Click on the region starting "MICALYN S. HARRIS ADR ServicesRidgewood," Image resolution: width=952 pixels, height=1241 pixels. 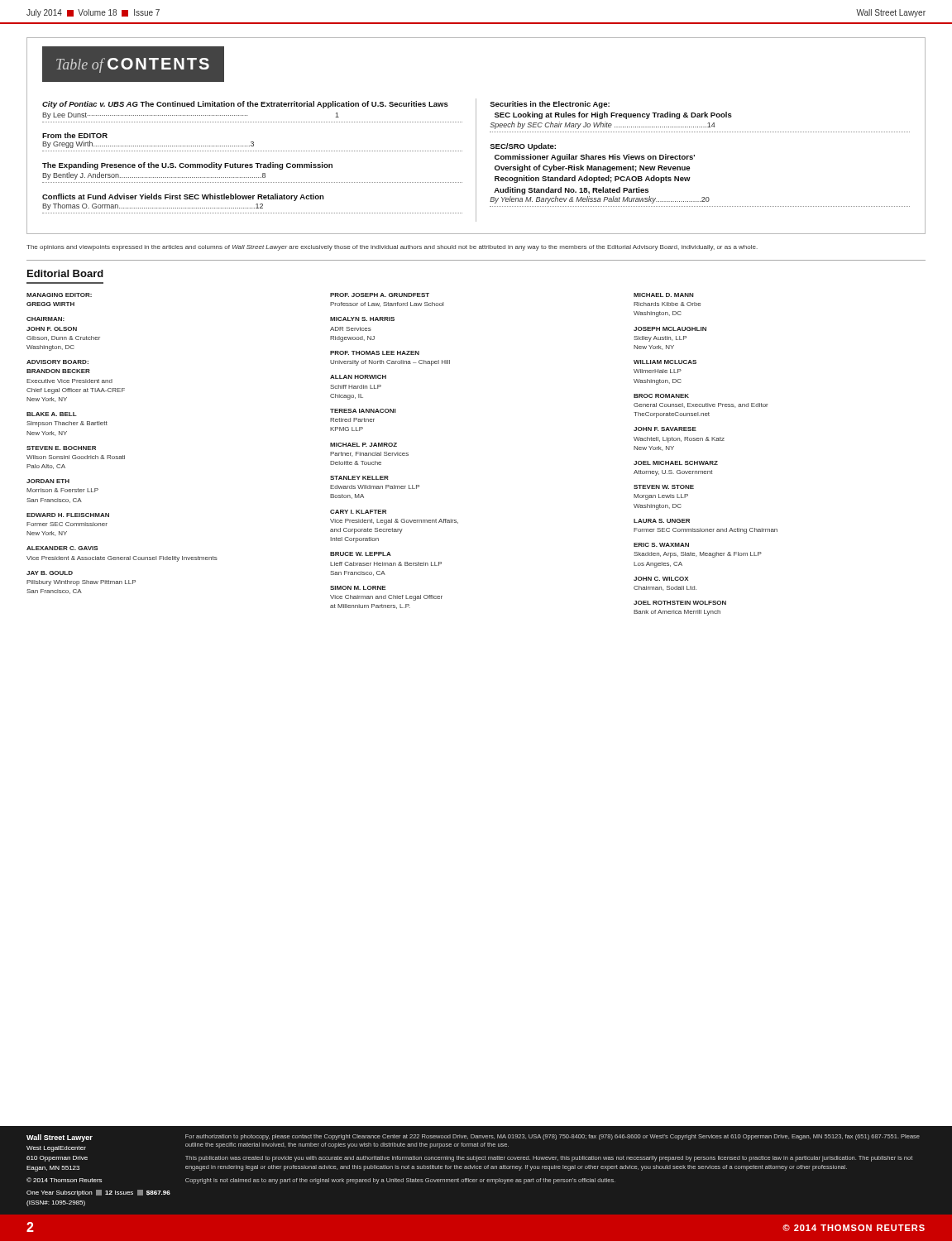click(x=362, y=319)
